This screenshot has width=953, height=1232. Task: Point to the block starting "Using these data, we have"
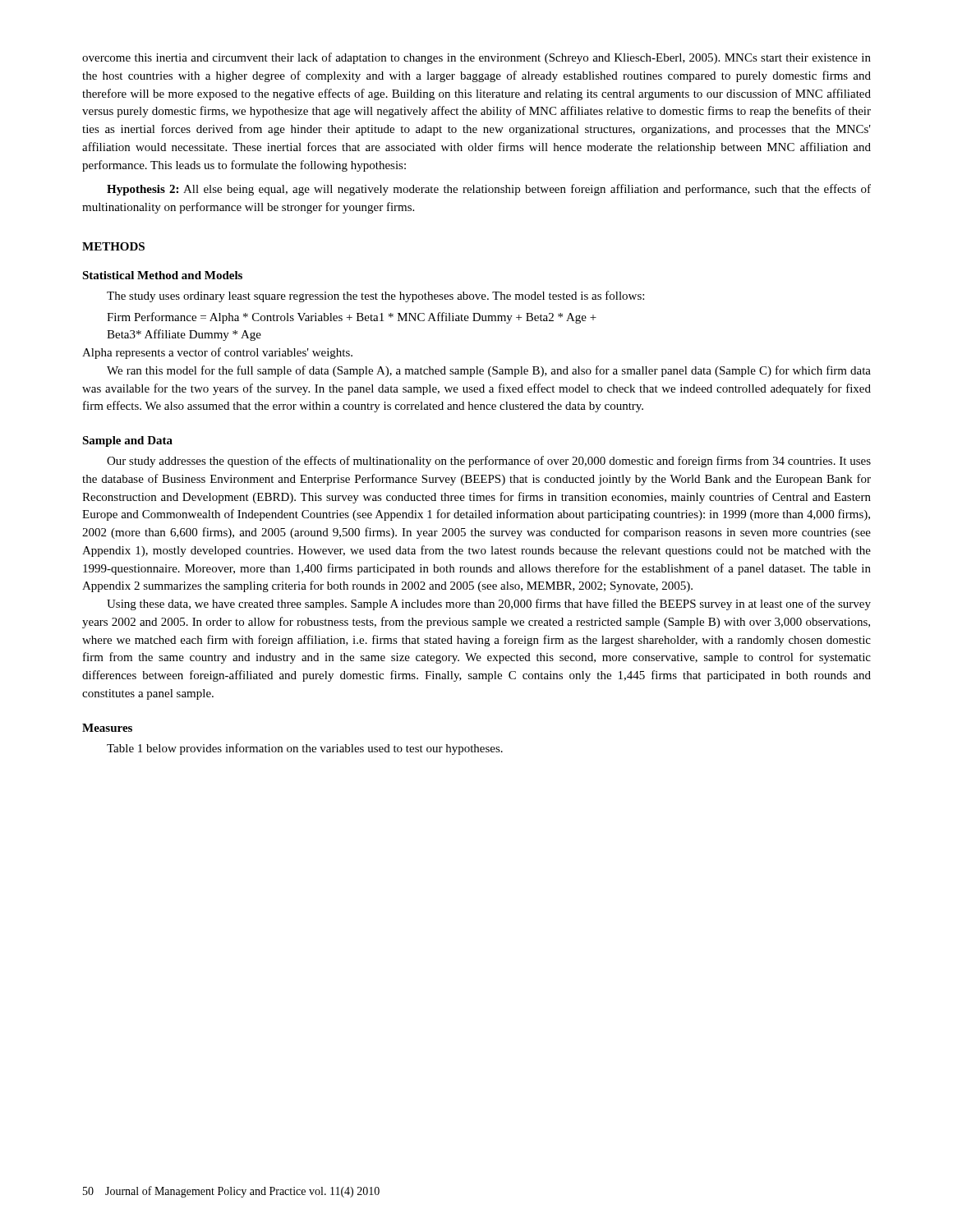(476, 649)
